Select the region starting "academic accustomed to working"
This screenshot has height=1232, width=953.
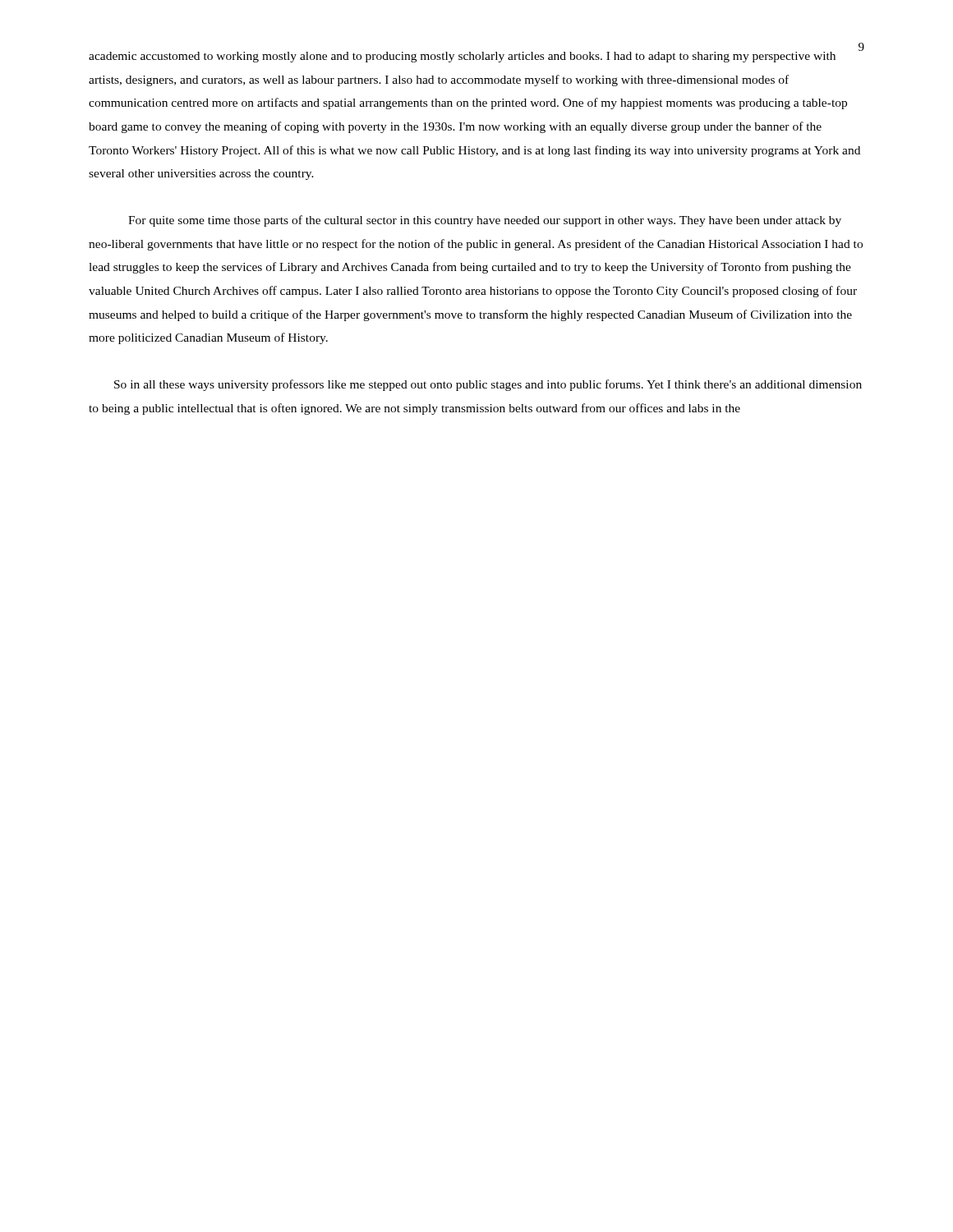pyautogui.click(x=476, y=115)
